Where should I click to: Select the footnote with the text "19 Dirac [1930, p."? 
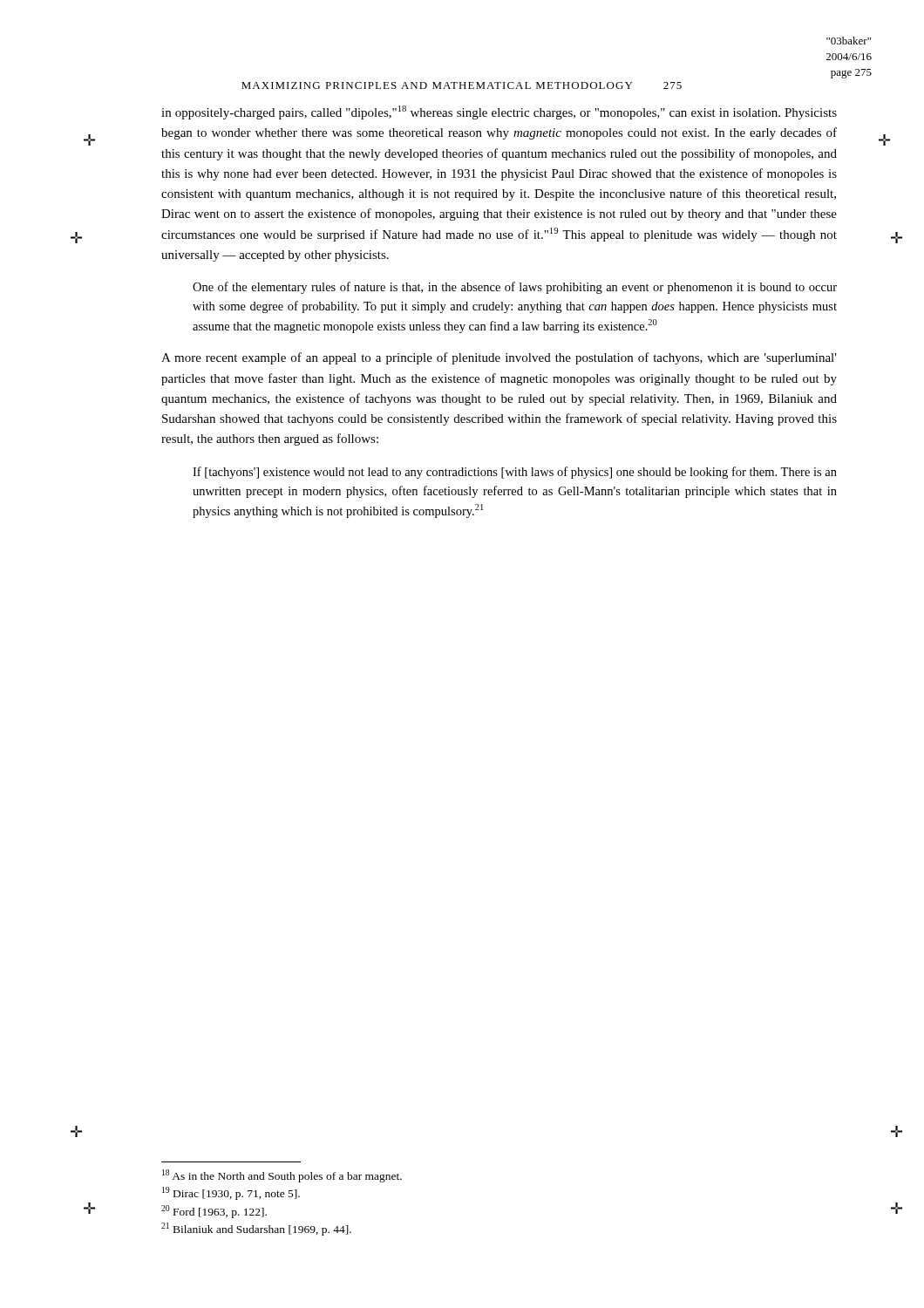coord(231,1193)
